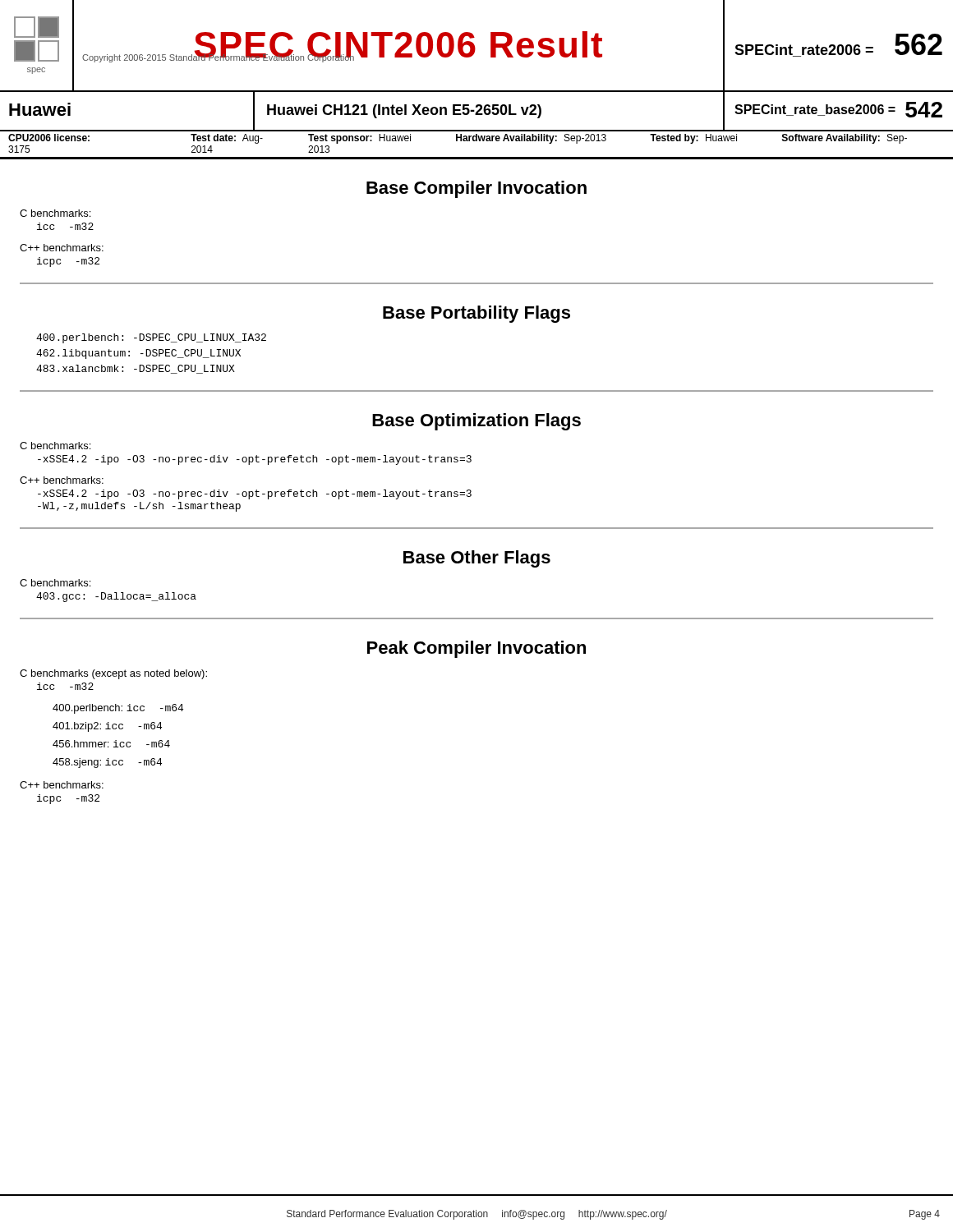The width and height of the screenshot is (953, 1232).
Task: Locate the text block that reads "C benchmarks (except as noted below):"
Action: tap(113, 674)
